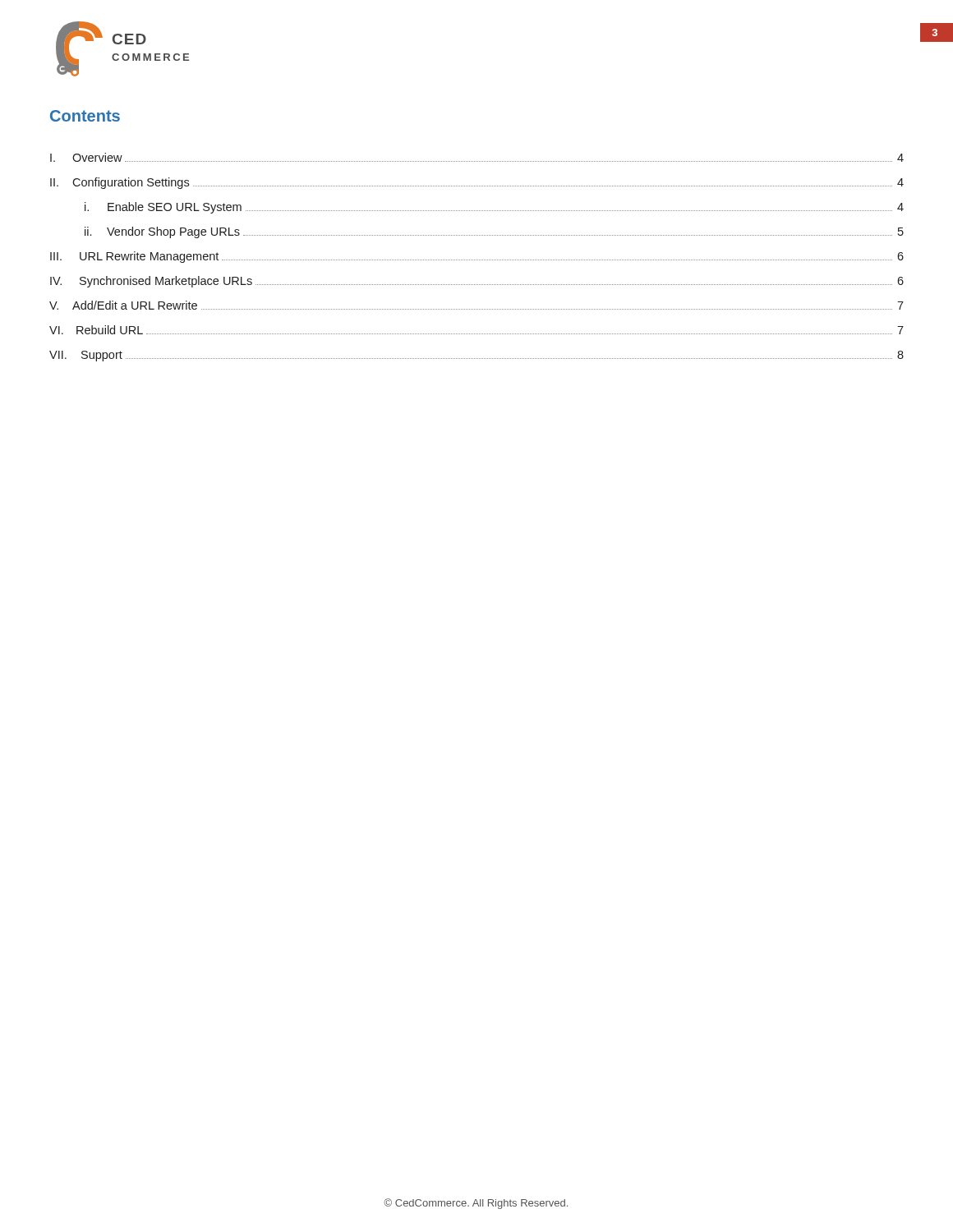953x1232 pixels.
Task: Click where it says "II. Configuration Settings 4"
Action: point(476,182)
